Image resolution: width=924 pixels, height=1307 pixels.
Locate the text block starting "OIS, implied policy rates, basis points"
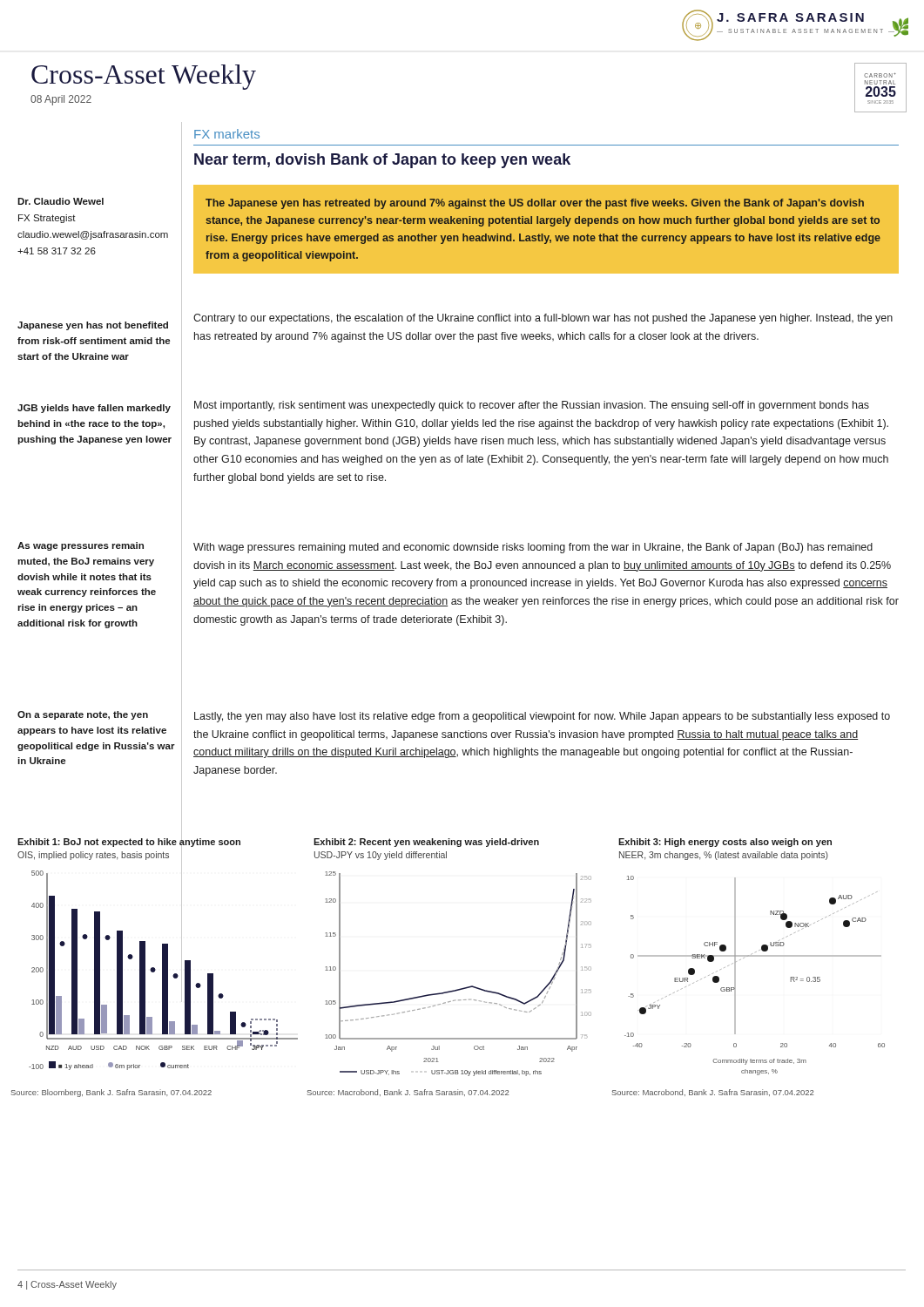click(93, 855)
